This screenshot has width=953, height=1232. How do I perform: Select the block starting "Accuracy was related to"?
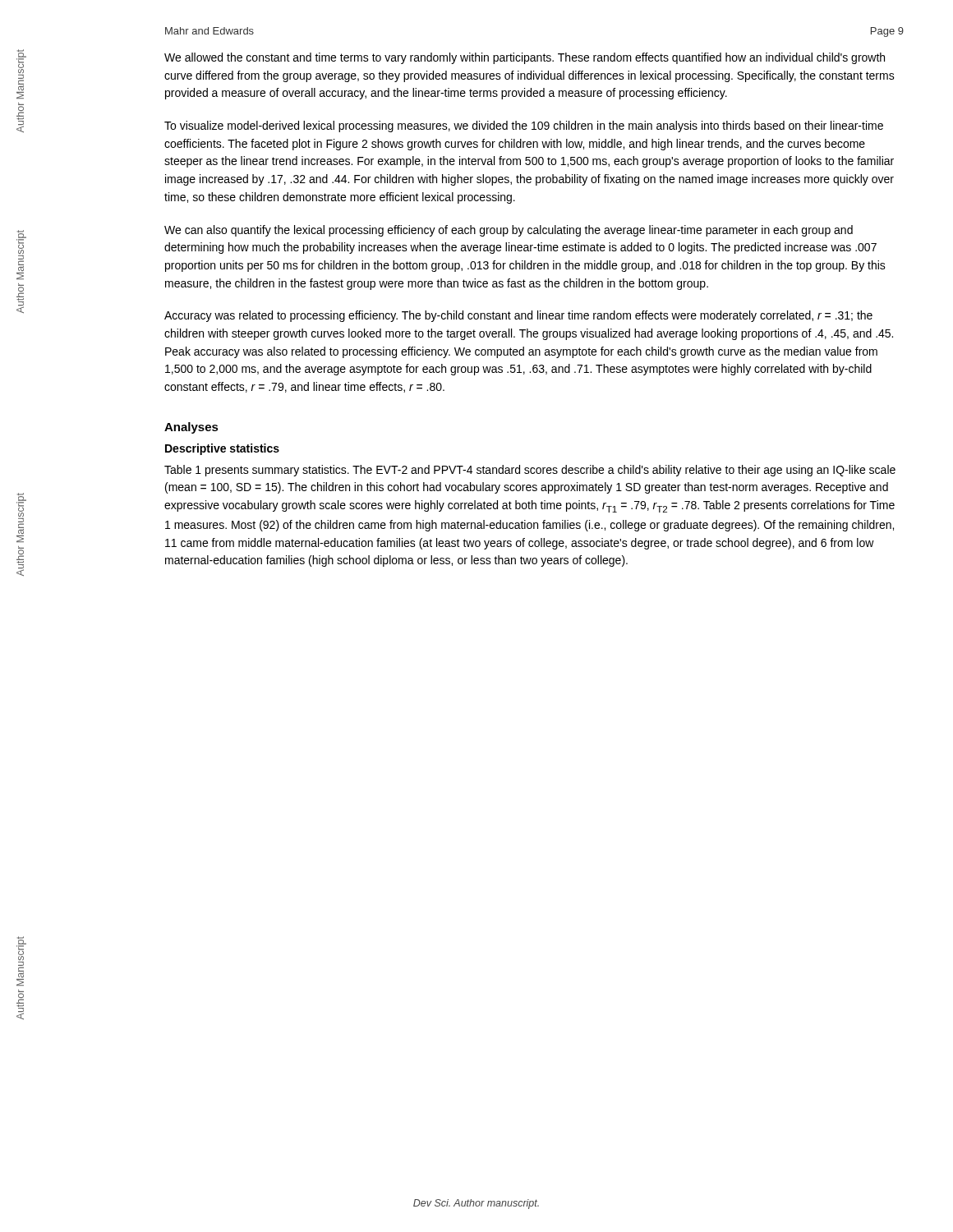click(x=529, y=351)
